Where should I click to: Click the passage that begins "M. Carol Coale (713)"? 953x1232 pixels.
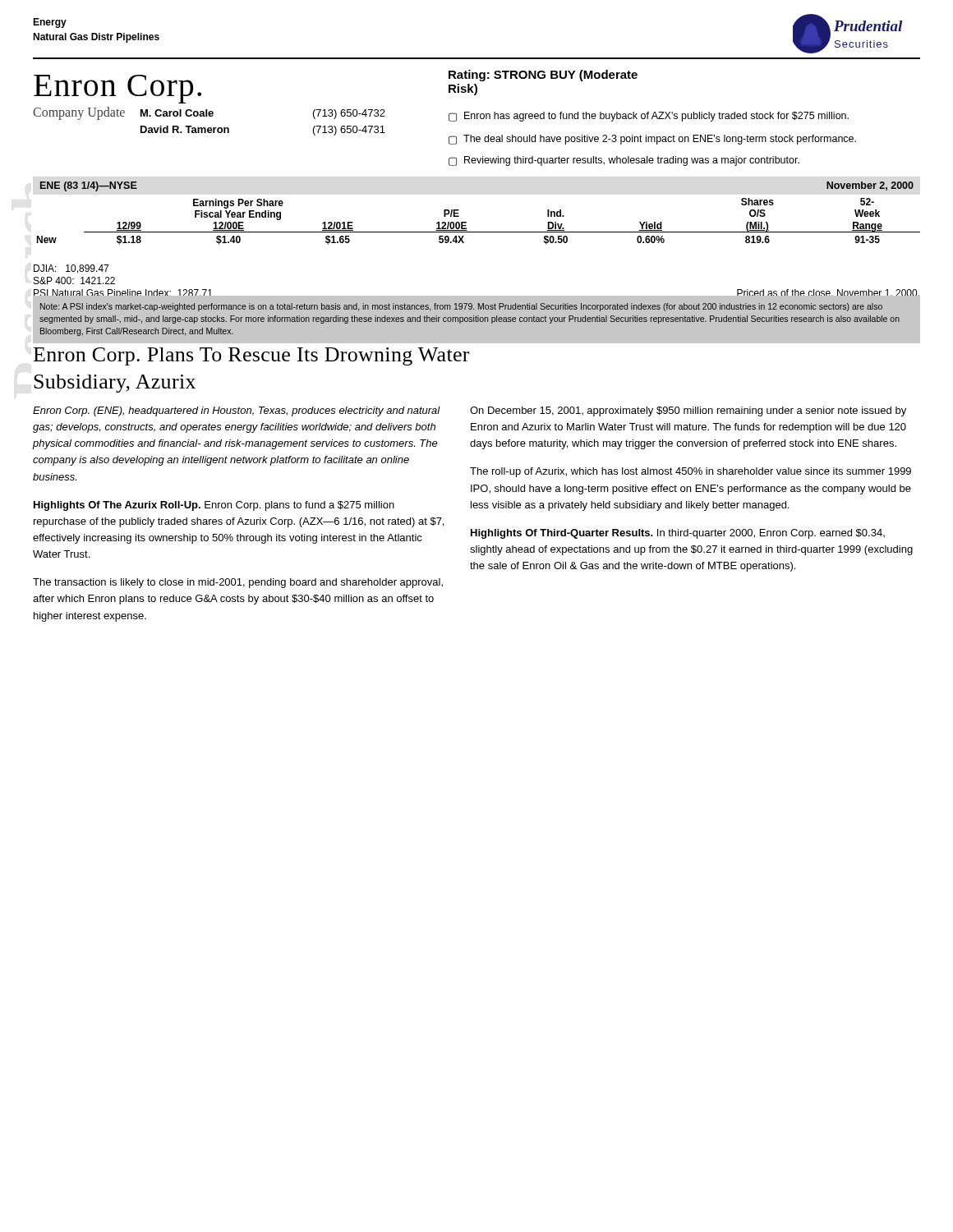[180, 114]
